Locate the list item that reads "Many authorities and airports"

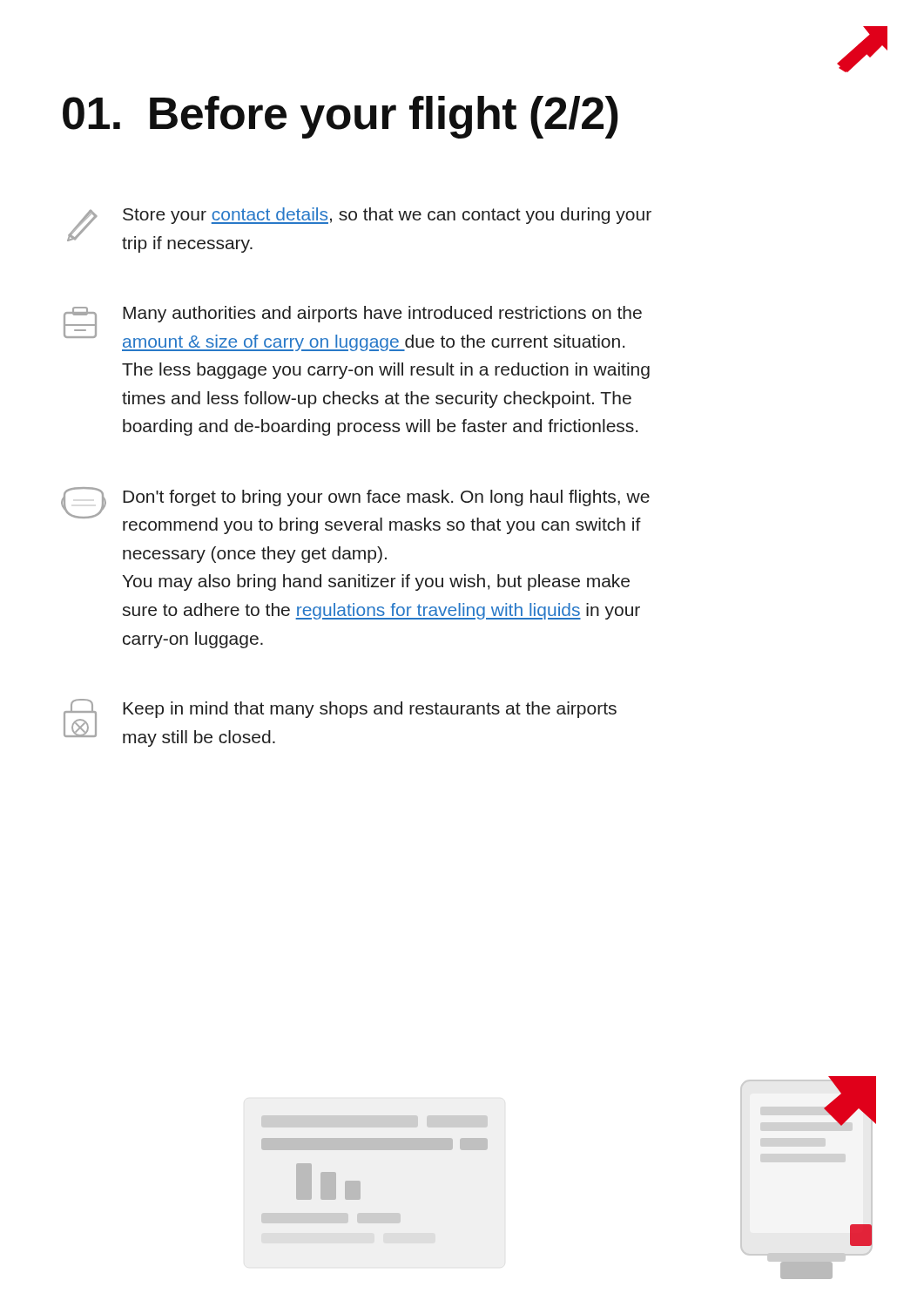[x=357, y=370]
